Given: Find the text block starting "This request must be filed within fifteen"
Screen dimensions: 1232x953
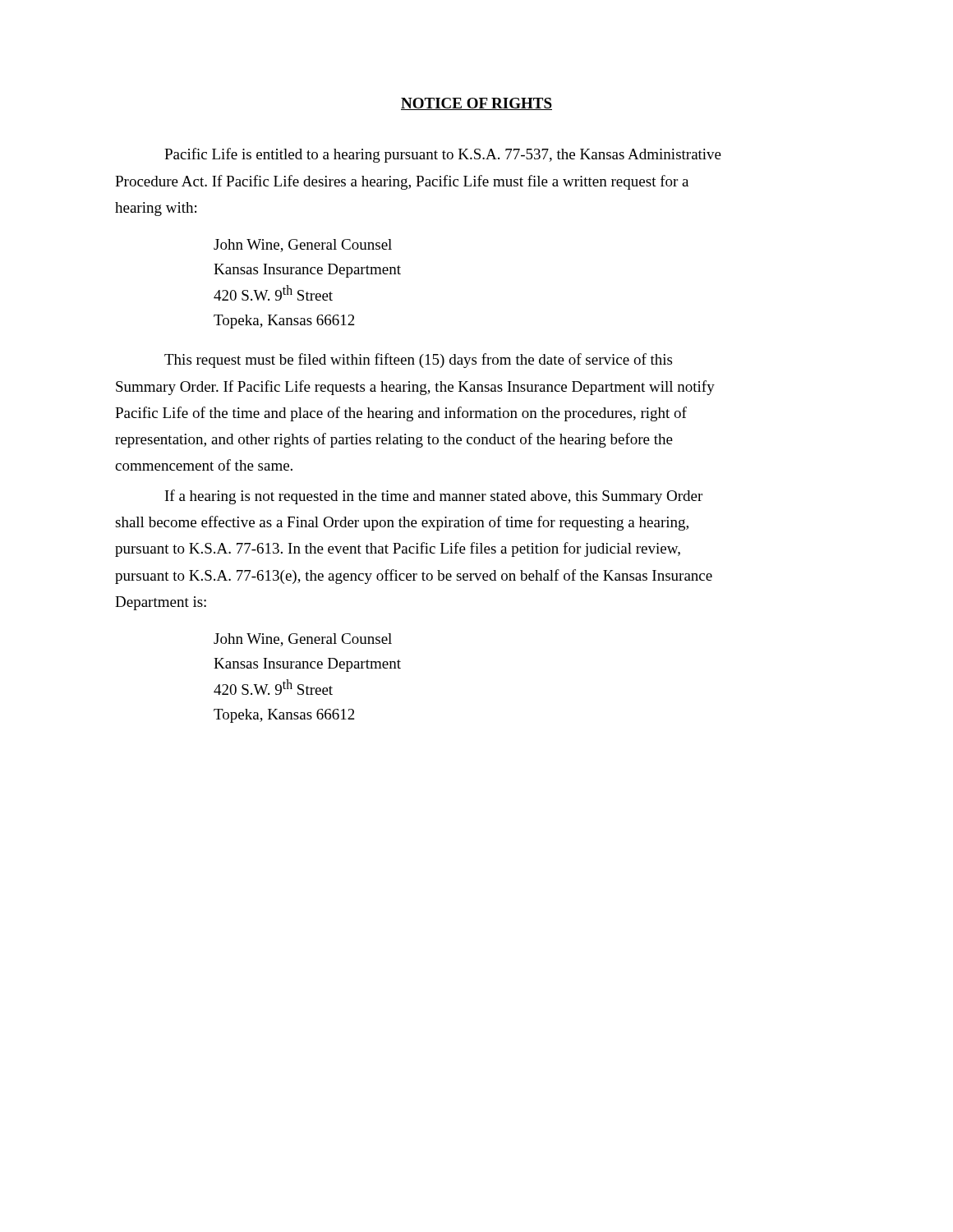Looking at the screenshot, I should pyautogui.click(x=476, y=413).
